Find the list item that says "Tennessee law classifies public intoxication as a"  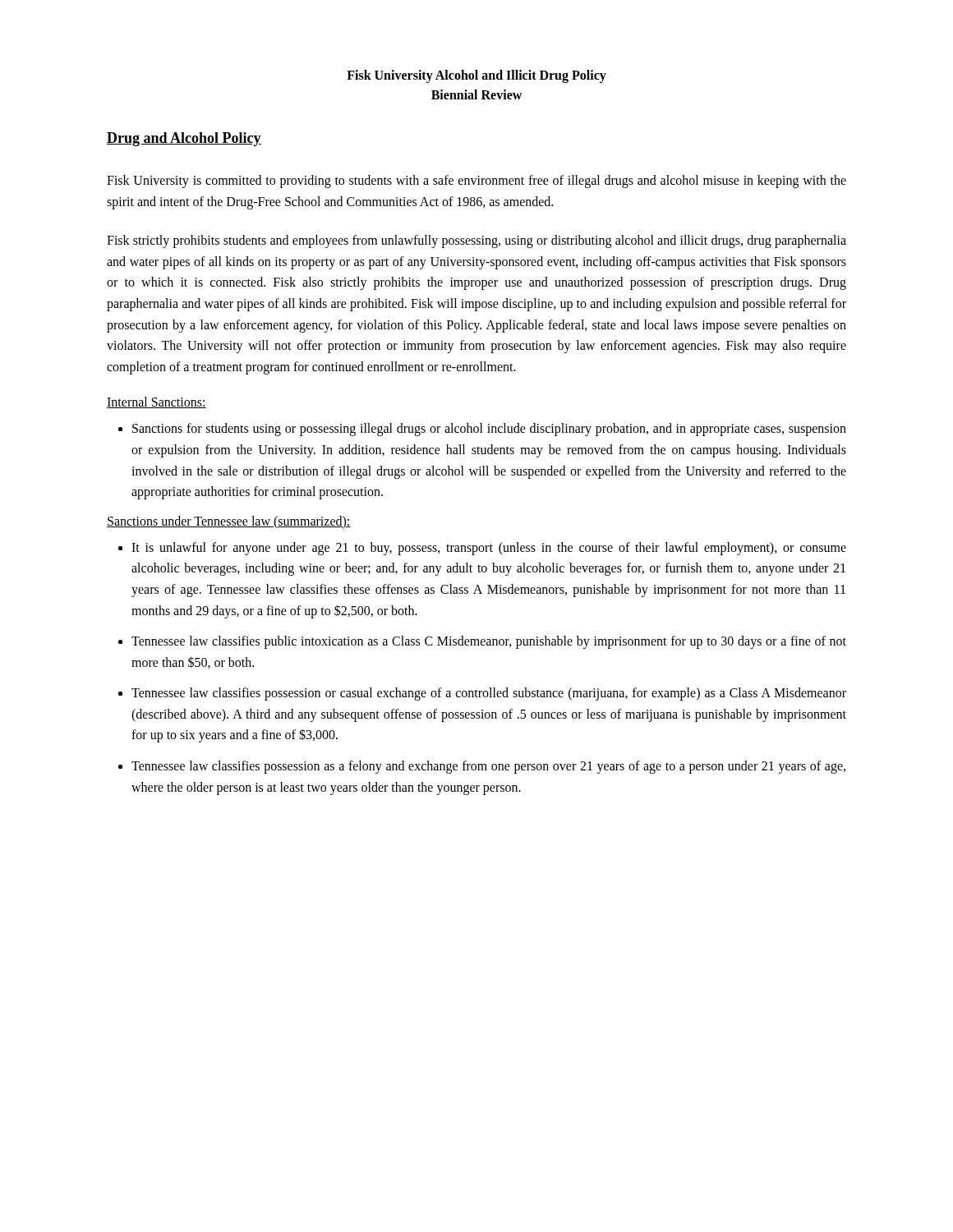pyautogui.click(x=489, y=652)
